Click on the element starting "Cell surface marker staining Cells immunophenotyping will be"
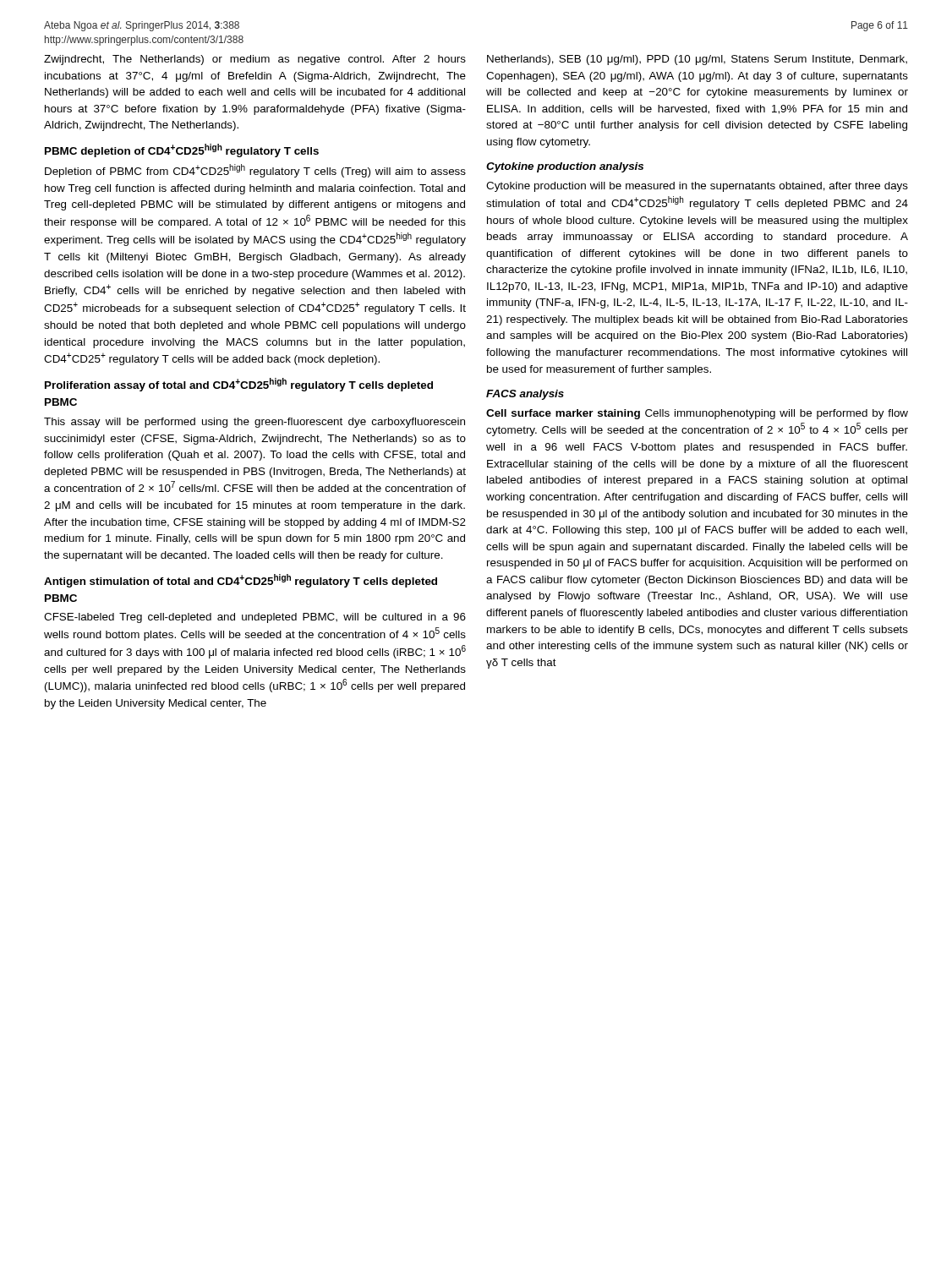Screen dimensions: 1268x952 tap(697, 538)
